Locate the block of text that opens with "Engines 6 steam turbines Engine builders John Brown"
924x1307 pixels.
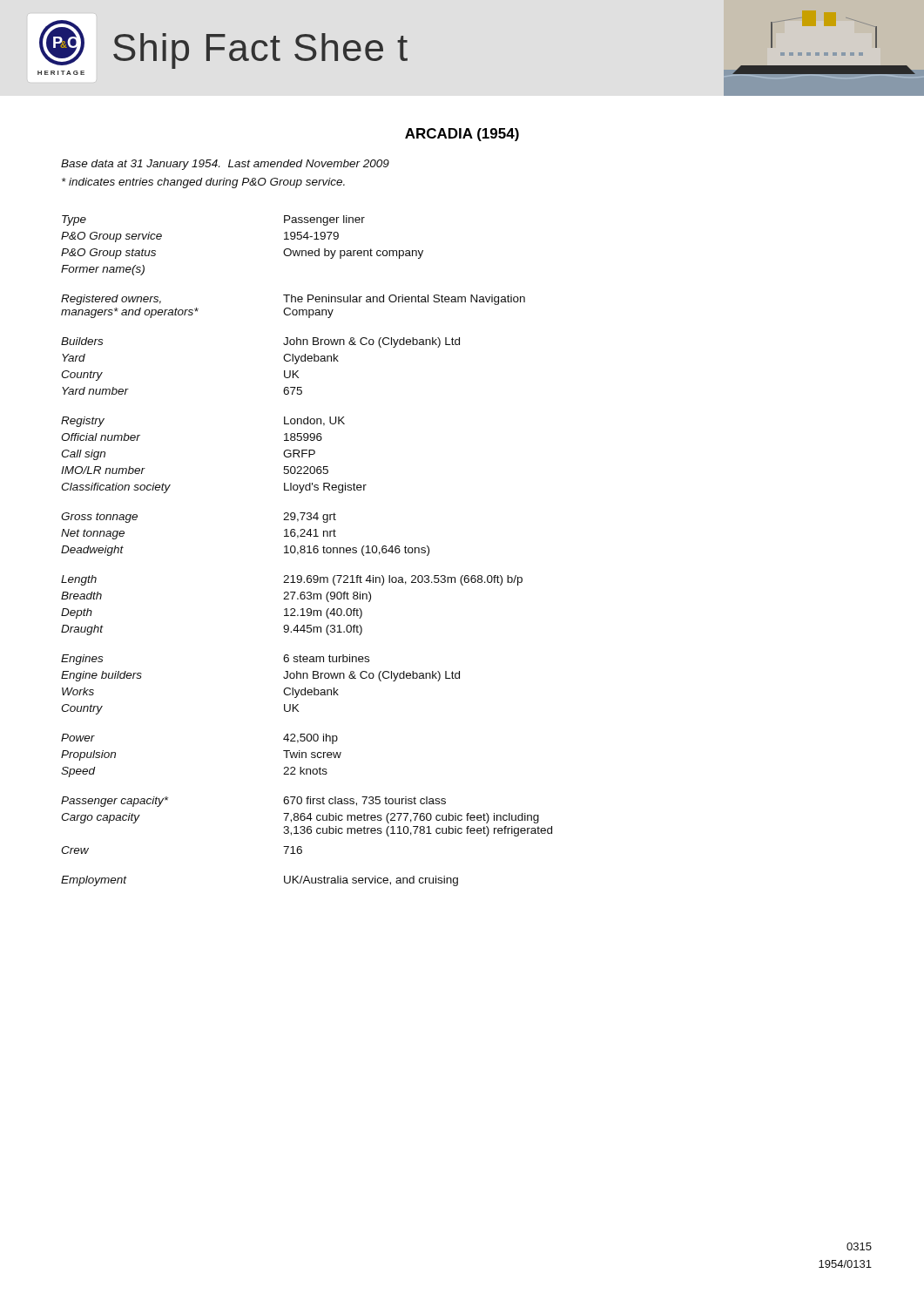pos(462,683)
